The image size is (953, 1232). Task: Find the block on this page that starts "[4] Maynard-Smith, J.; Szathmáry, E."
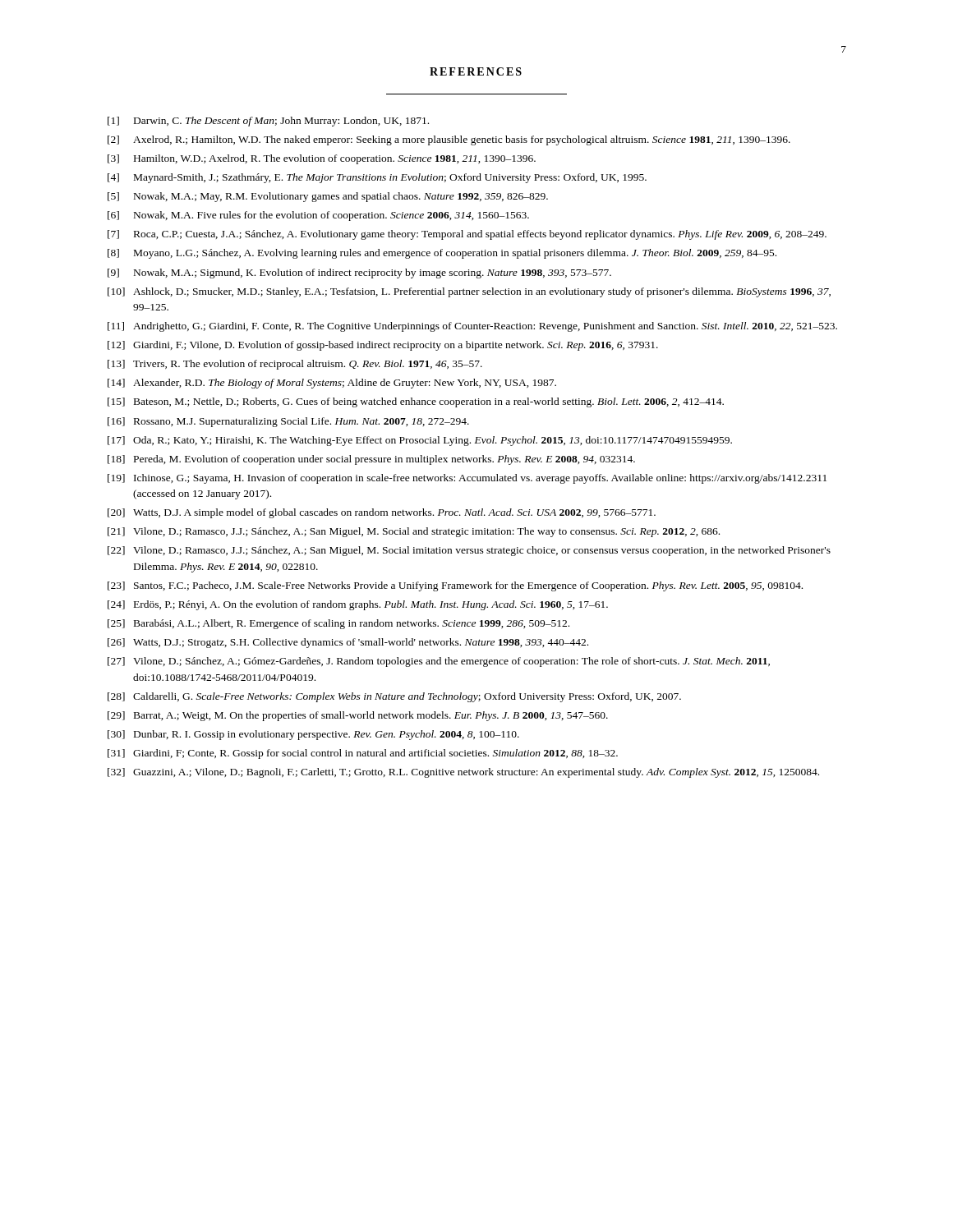pyautogui.click(x=377, y=177)
